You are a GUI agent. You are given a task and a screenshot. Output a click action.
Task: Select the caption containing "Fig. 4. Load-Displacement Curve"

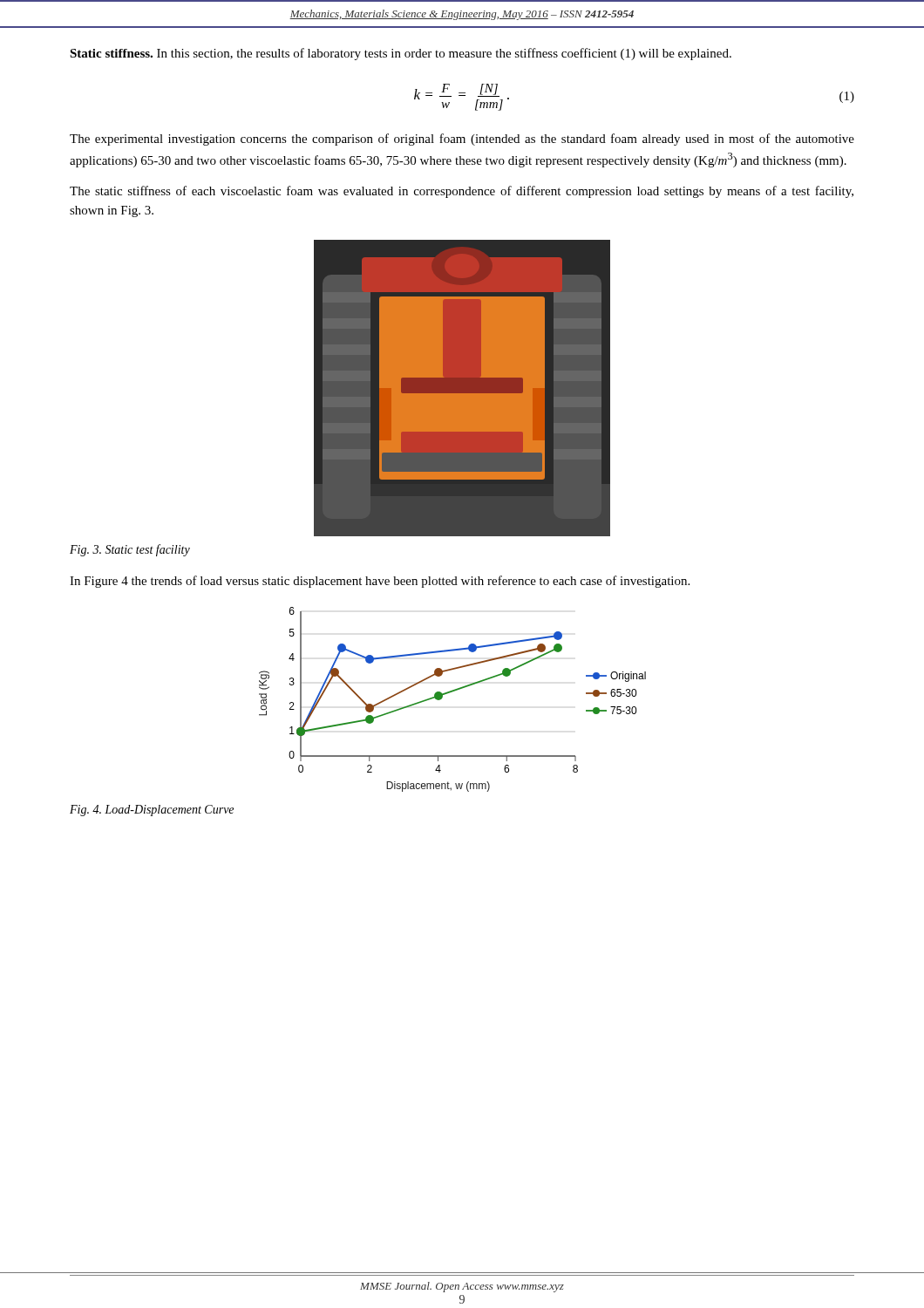tap(152, 810)
